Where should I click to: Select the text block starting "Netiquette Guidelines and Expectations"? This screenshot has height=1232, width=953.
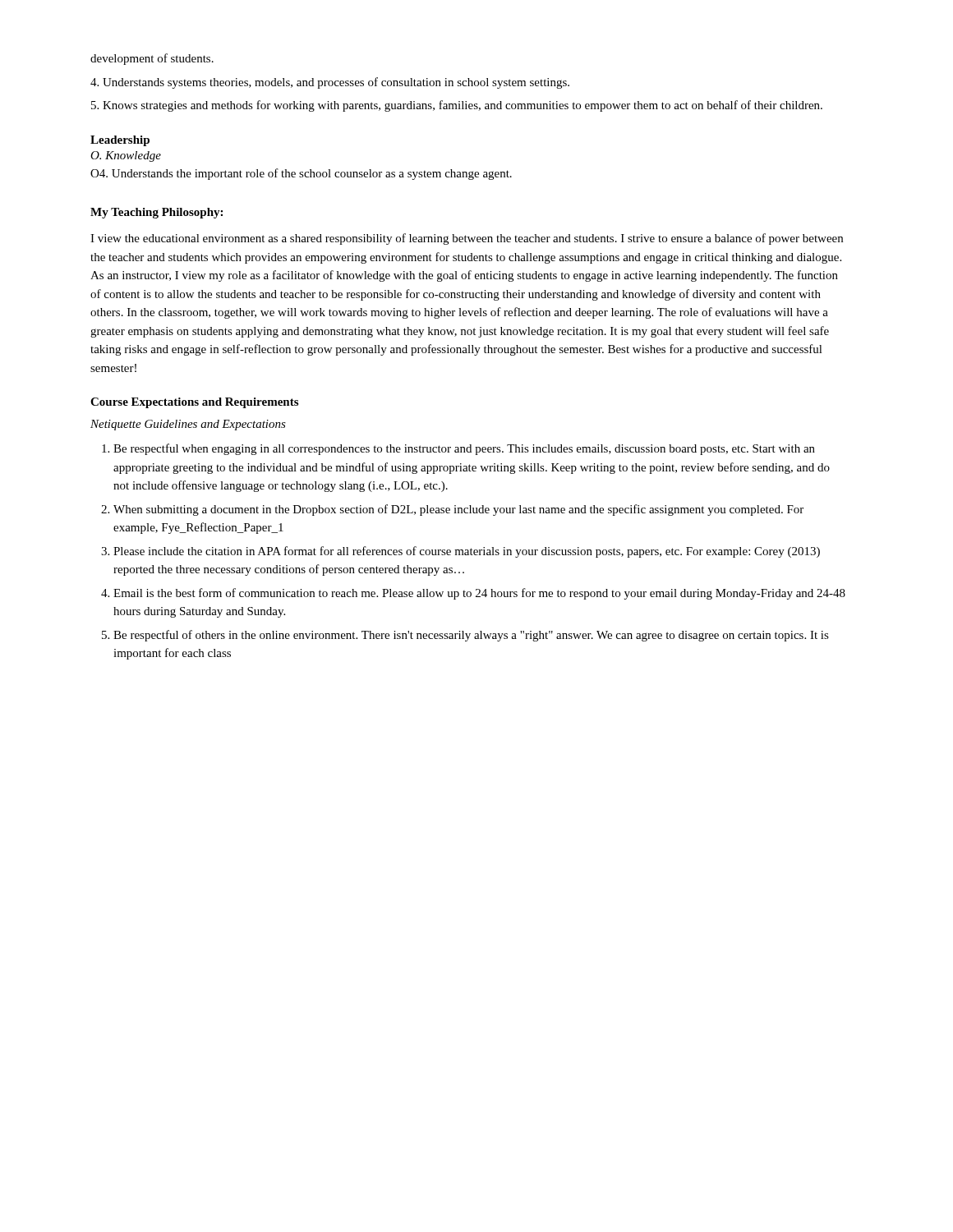[x=188, y=424]
